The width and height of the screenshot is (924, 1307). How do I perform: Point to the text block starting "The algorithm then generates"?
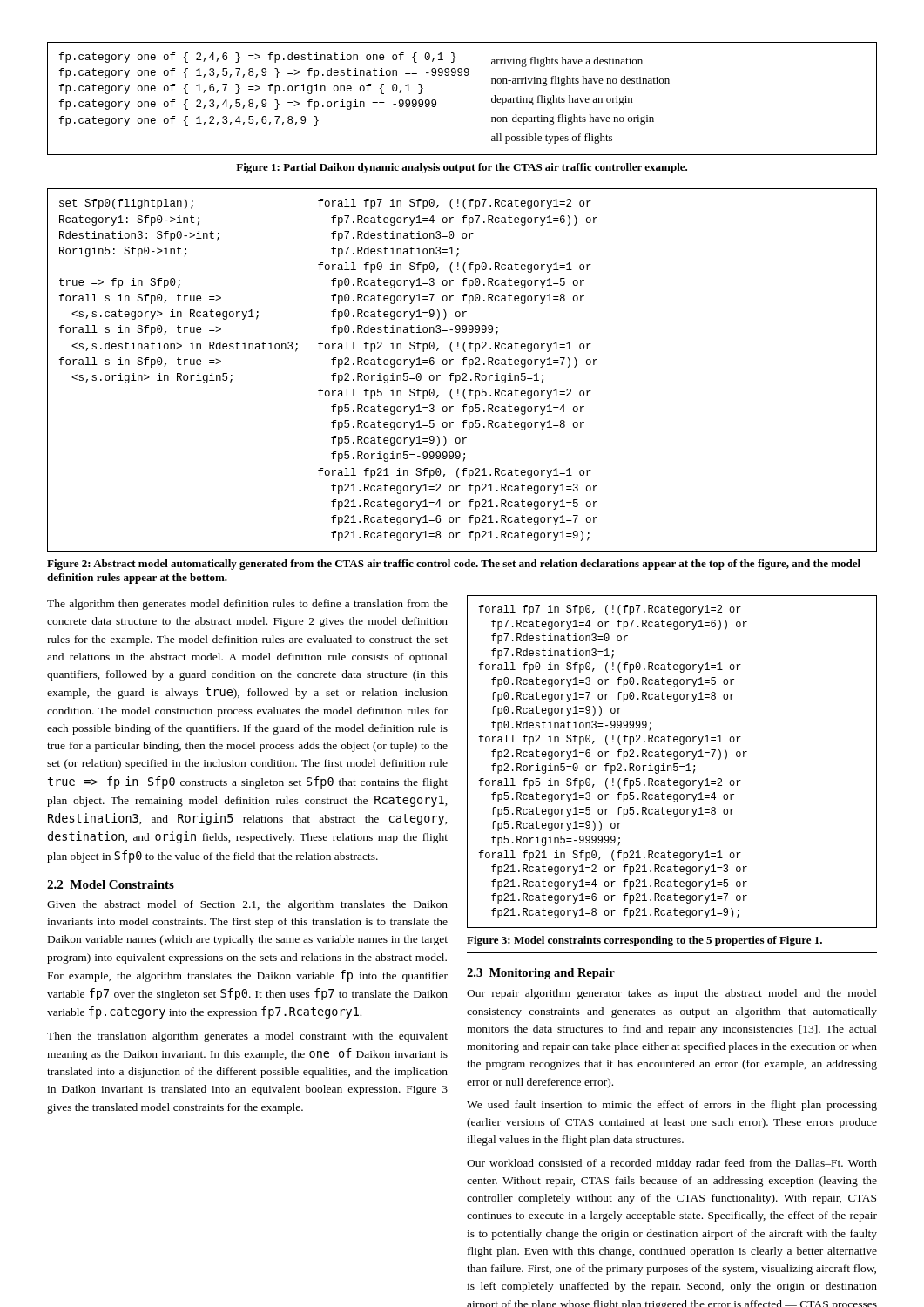247,730
